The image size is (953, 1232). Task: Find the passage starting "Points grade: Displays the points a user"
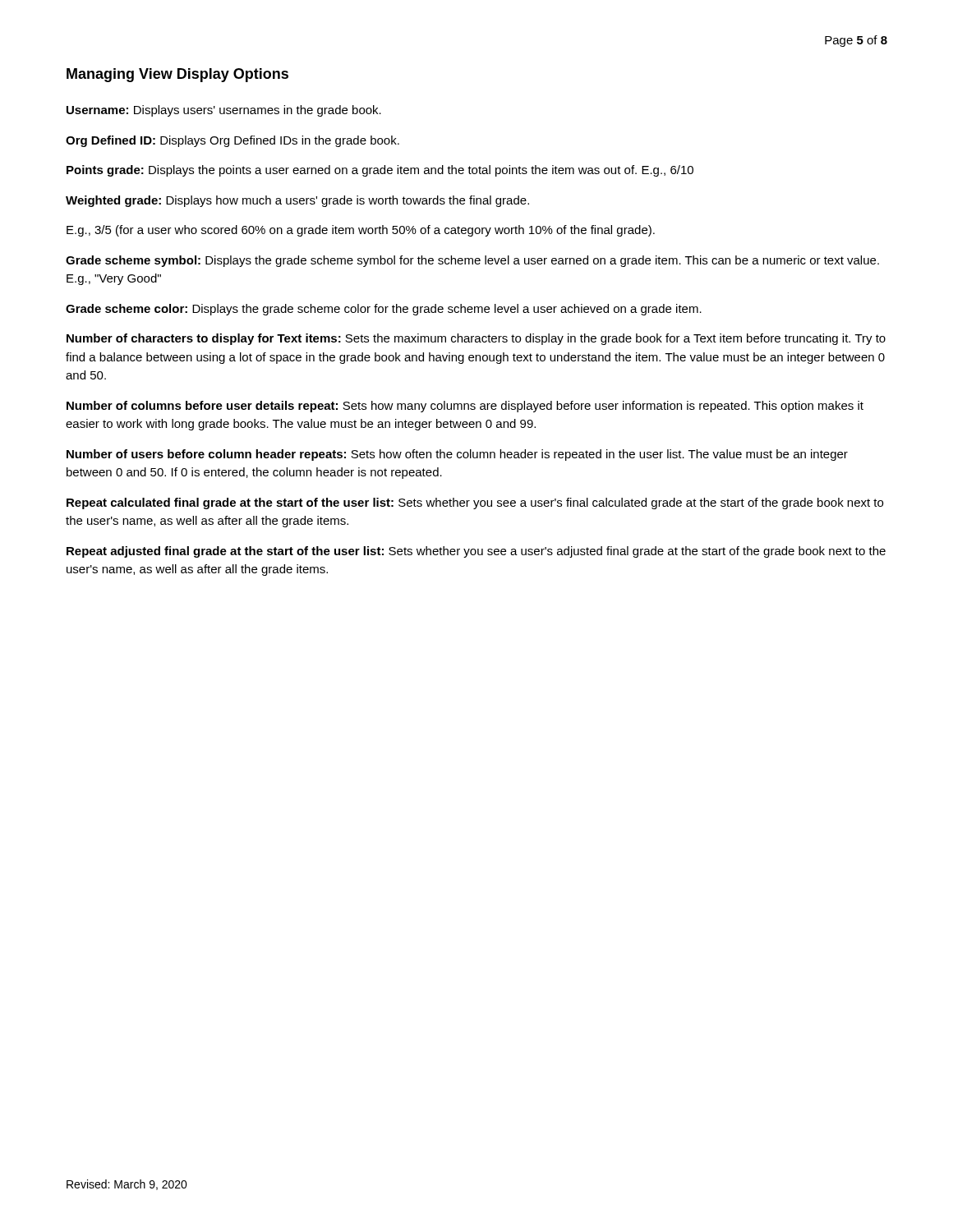(380, 170)
